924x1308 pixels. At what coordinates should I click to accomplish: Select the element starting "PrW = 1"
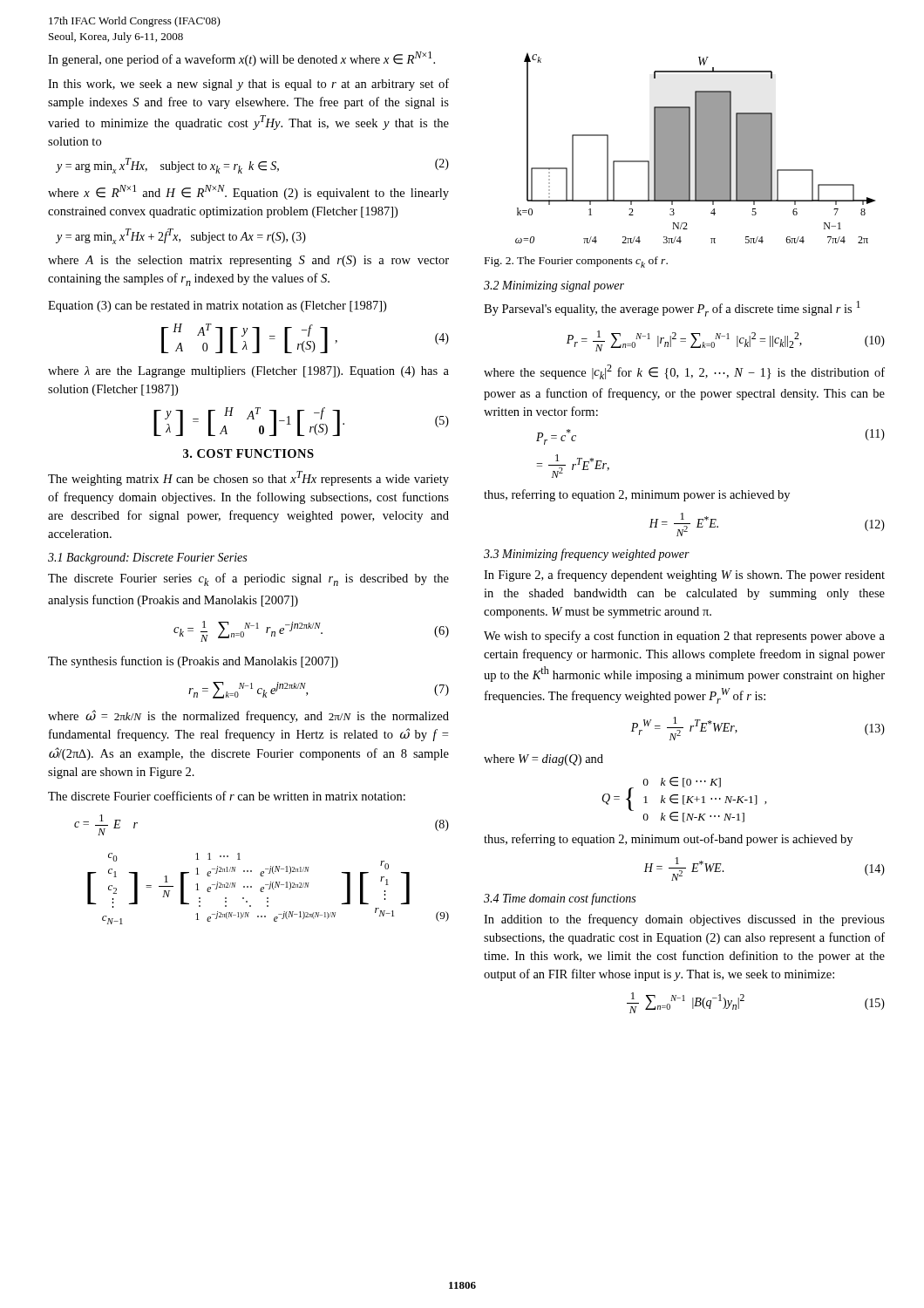(x=675, y=728)
